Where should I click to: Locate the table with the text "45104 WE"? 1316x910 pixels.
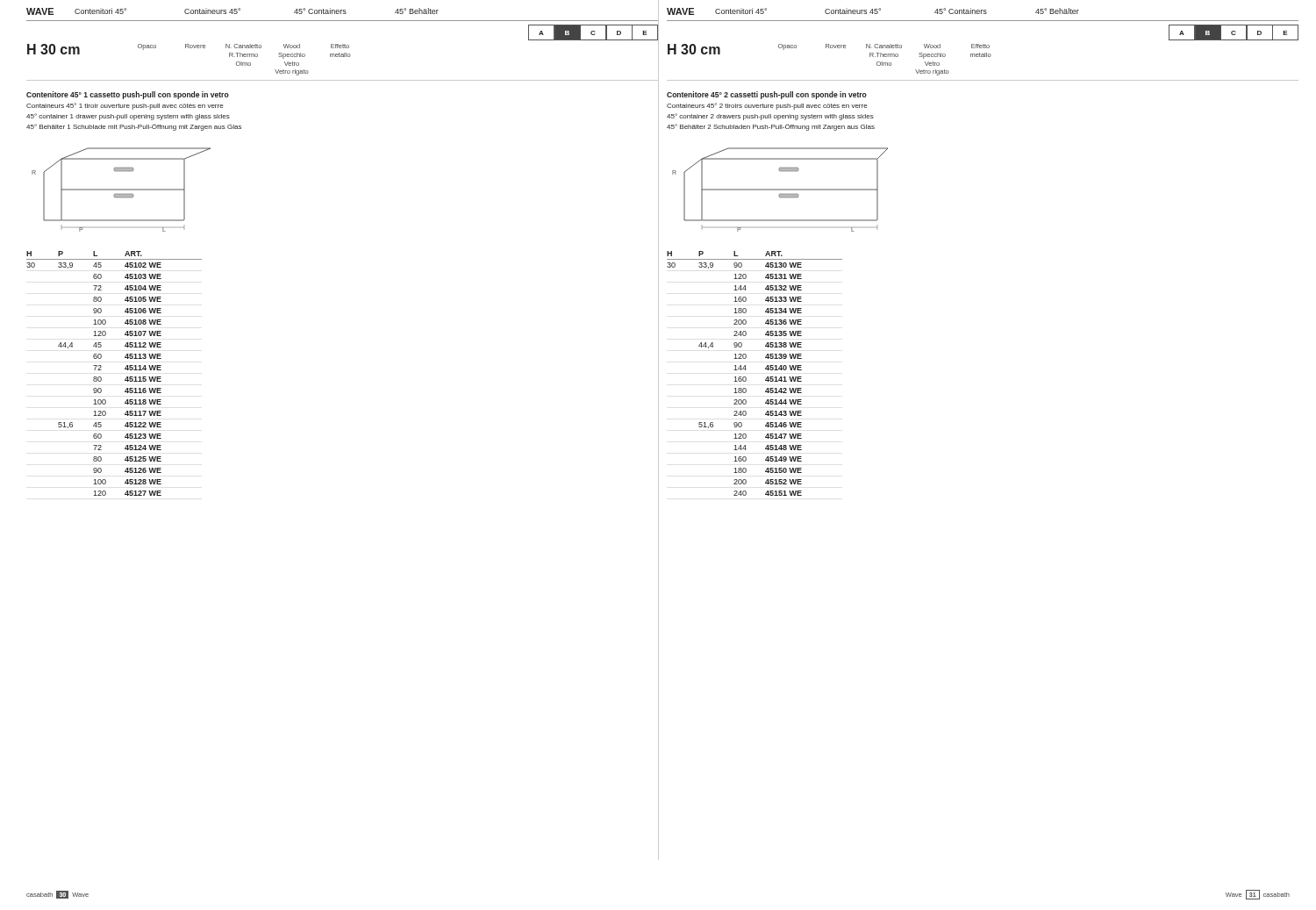point(342,374)
